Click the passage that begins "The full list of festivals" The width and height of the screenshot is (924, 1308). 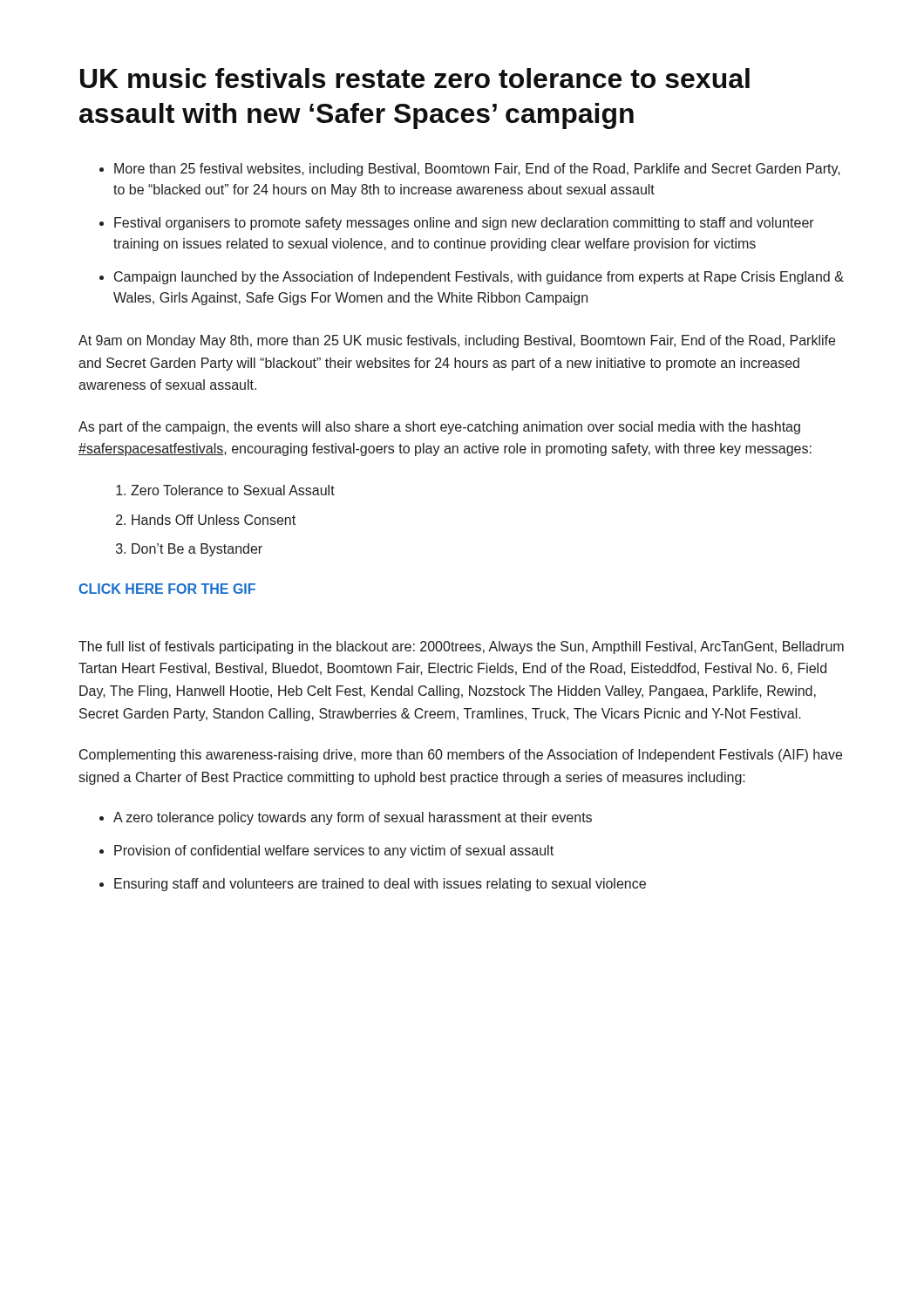(461, 680)
